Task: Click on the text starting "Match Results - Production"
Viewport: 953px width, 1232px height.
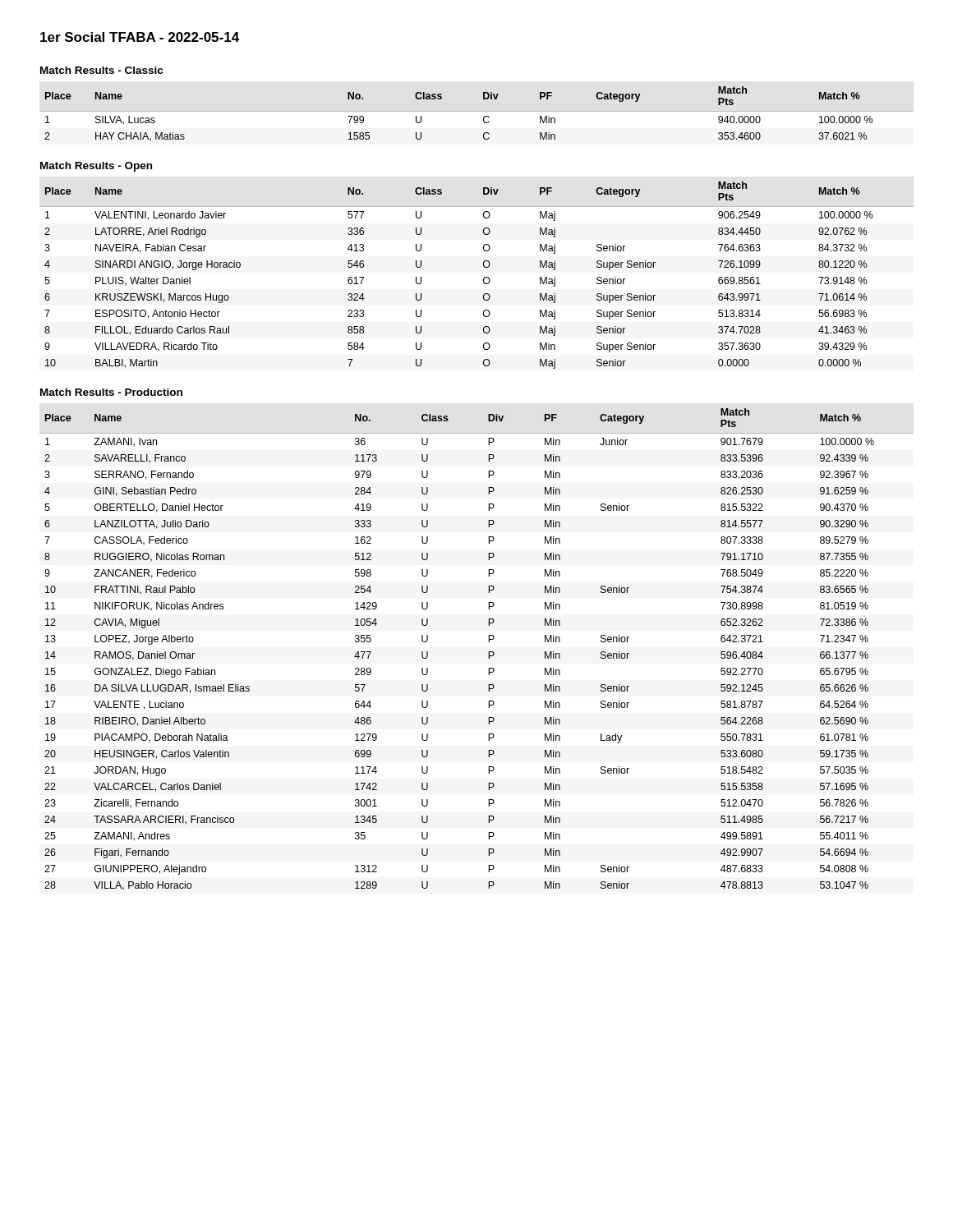Action: [111, 392]
